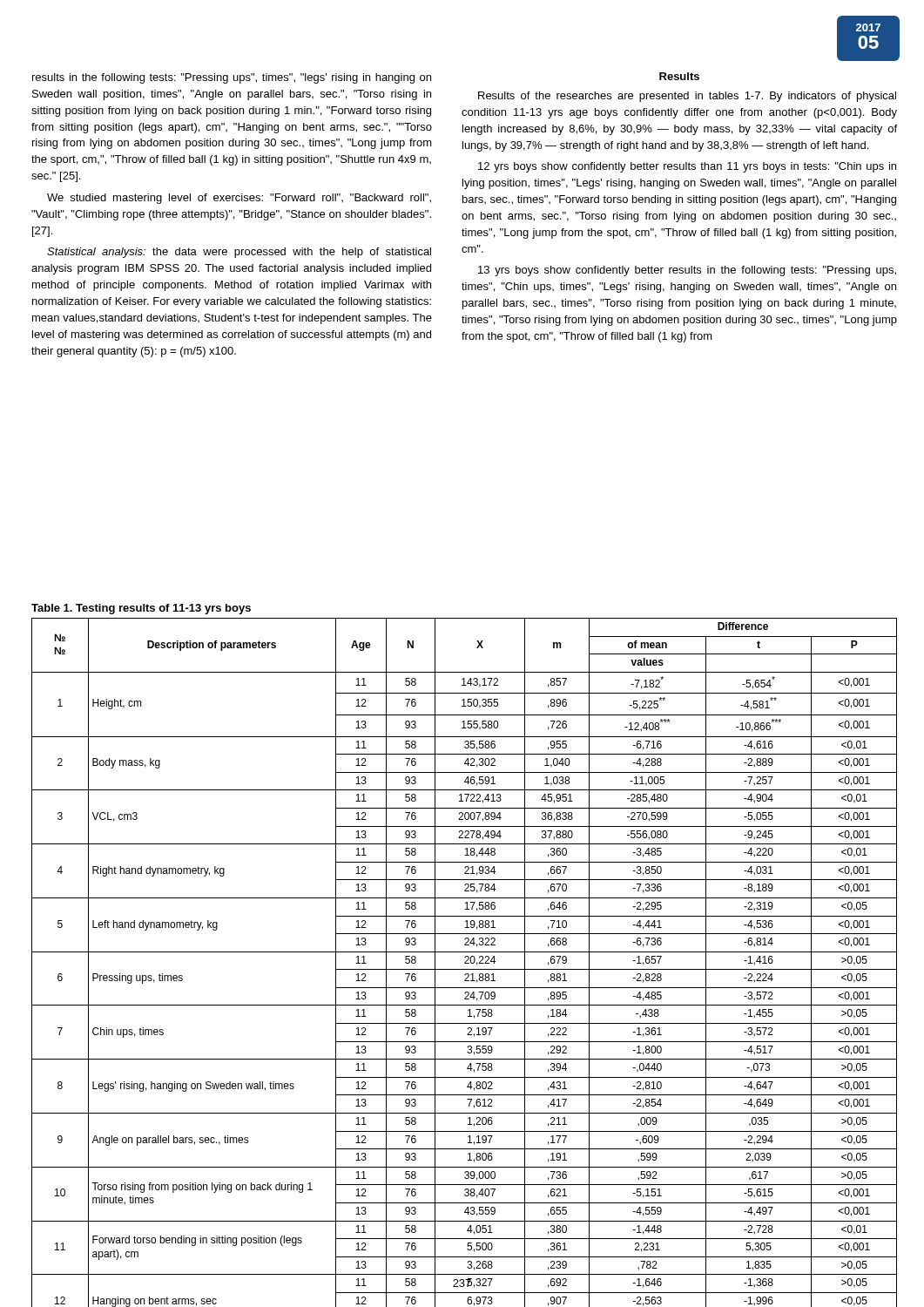Point to the block starting "Results of the"

point(679,216)
